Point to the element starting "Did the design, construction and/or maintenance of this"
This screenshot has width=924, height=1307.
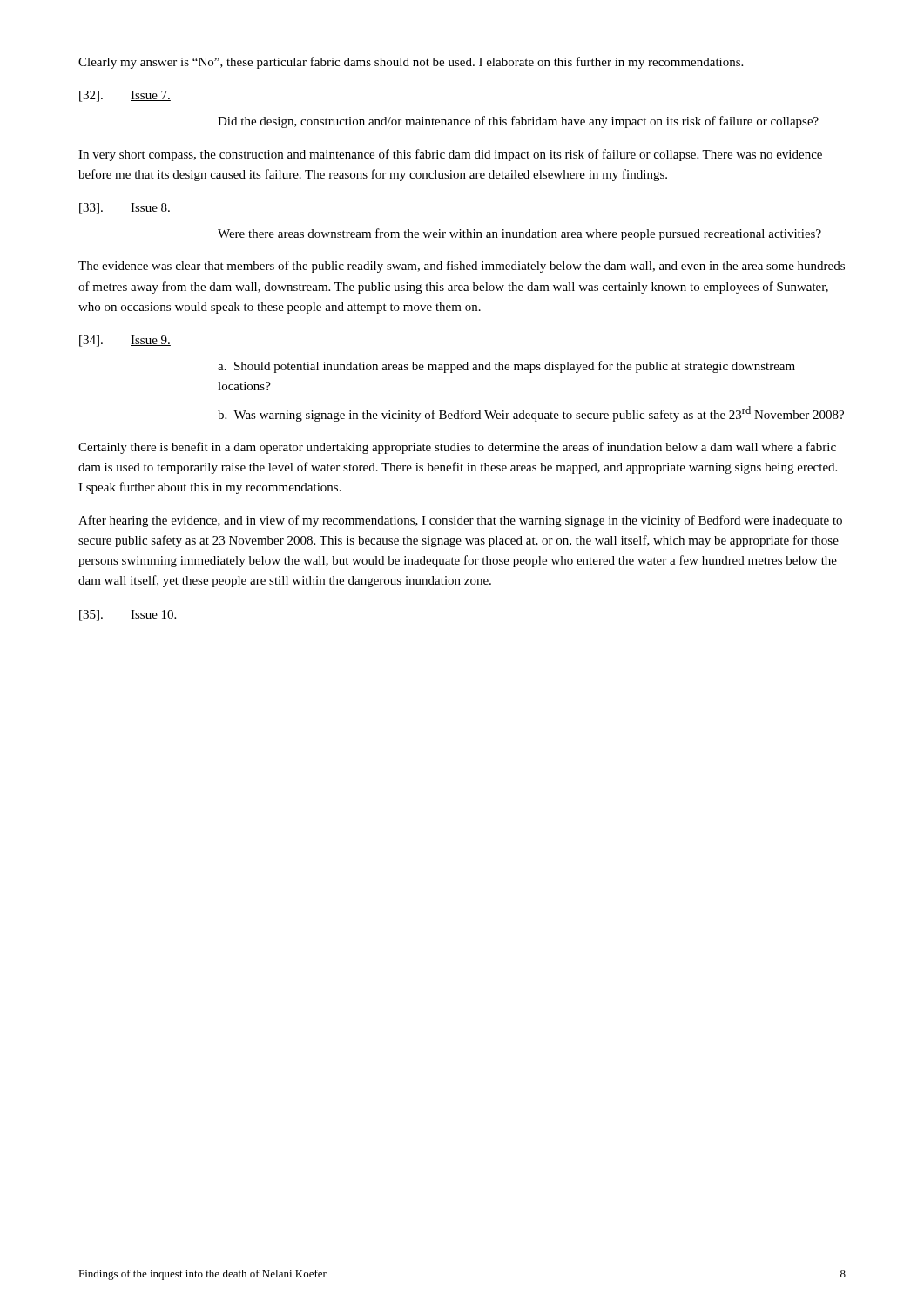click(x=518, y=121)
